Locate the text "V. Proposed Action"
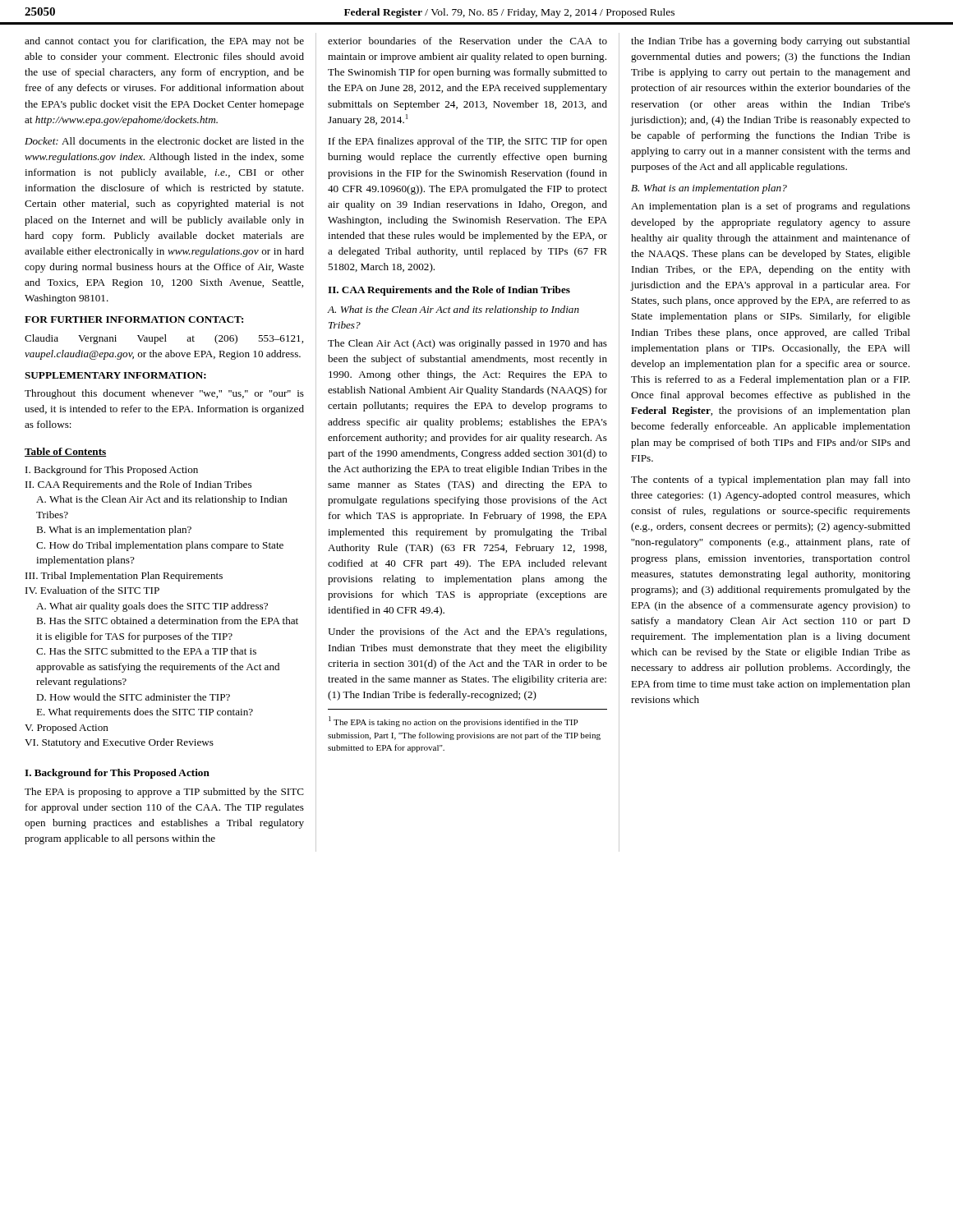 (x=67, y=727)
